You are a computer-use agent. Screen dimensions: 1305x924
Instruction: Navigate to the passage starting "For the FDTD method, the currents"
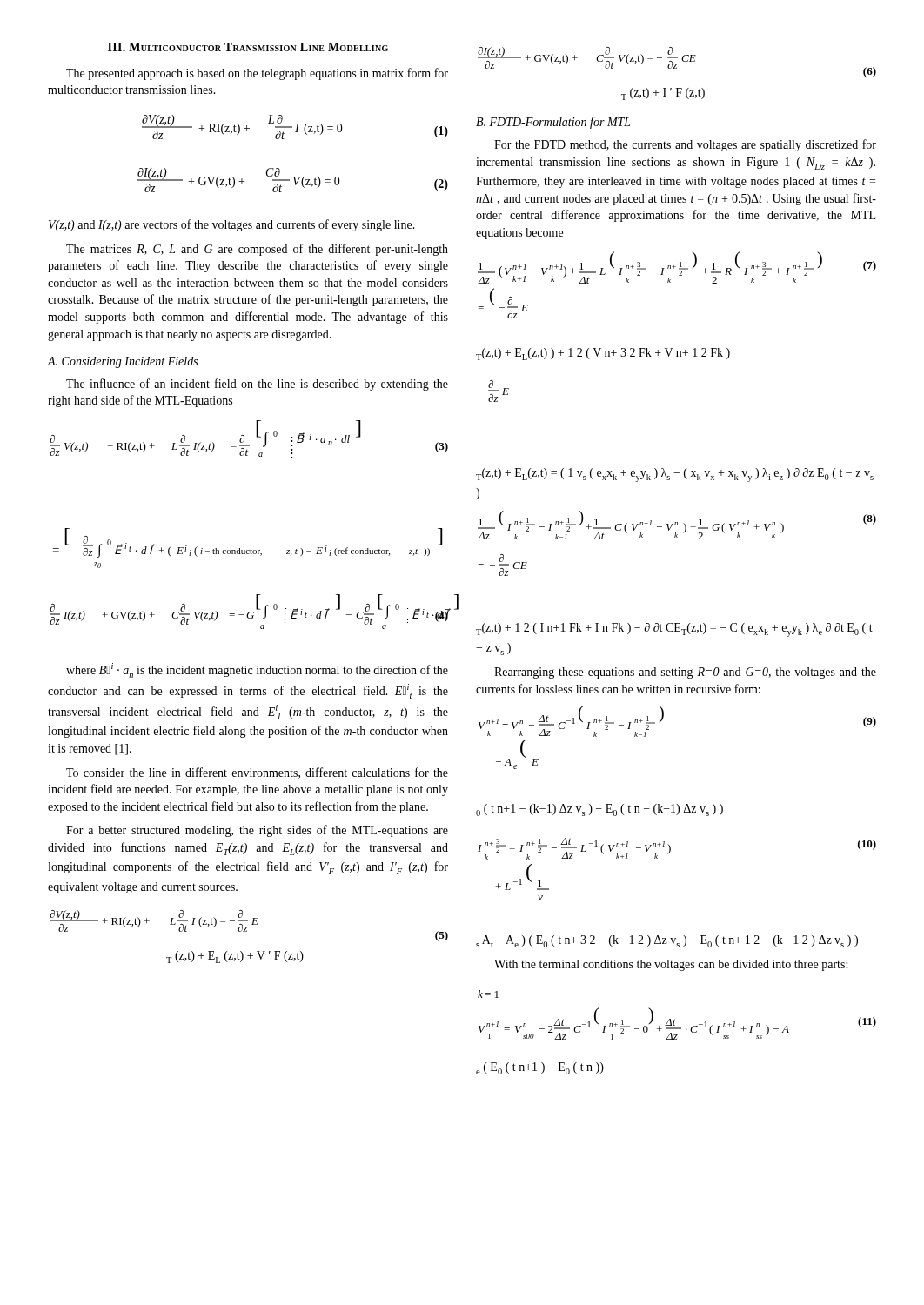676,189
